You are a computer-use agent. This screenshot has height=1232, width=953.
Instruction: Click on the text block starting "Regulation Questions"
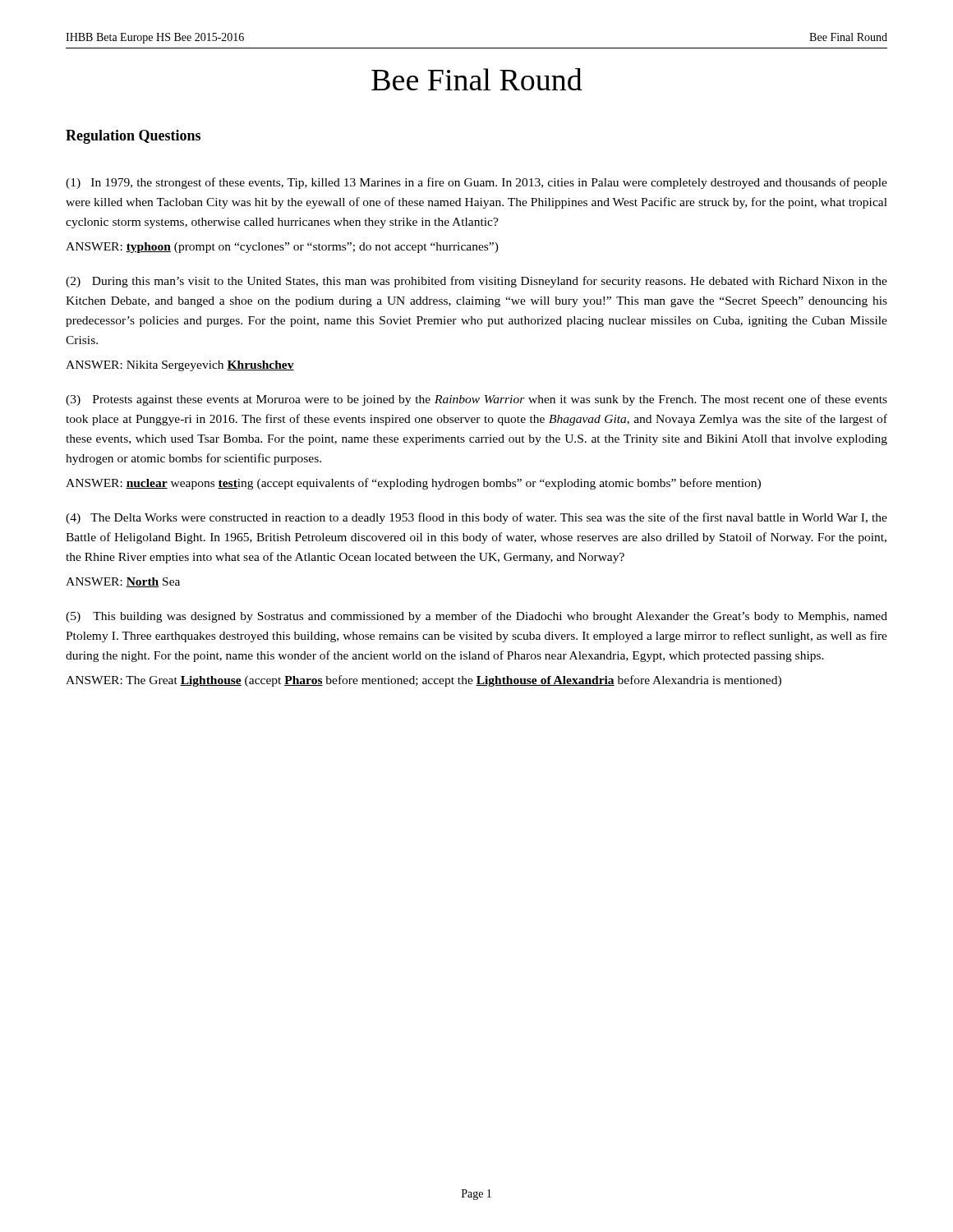pyautogui.click(x=133, y=136)
